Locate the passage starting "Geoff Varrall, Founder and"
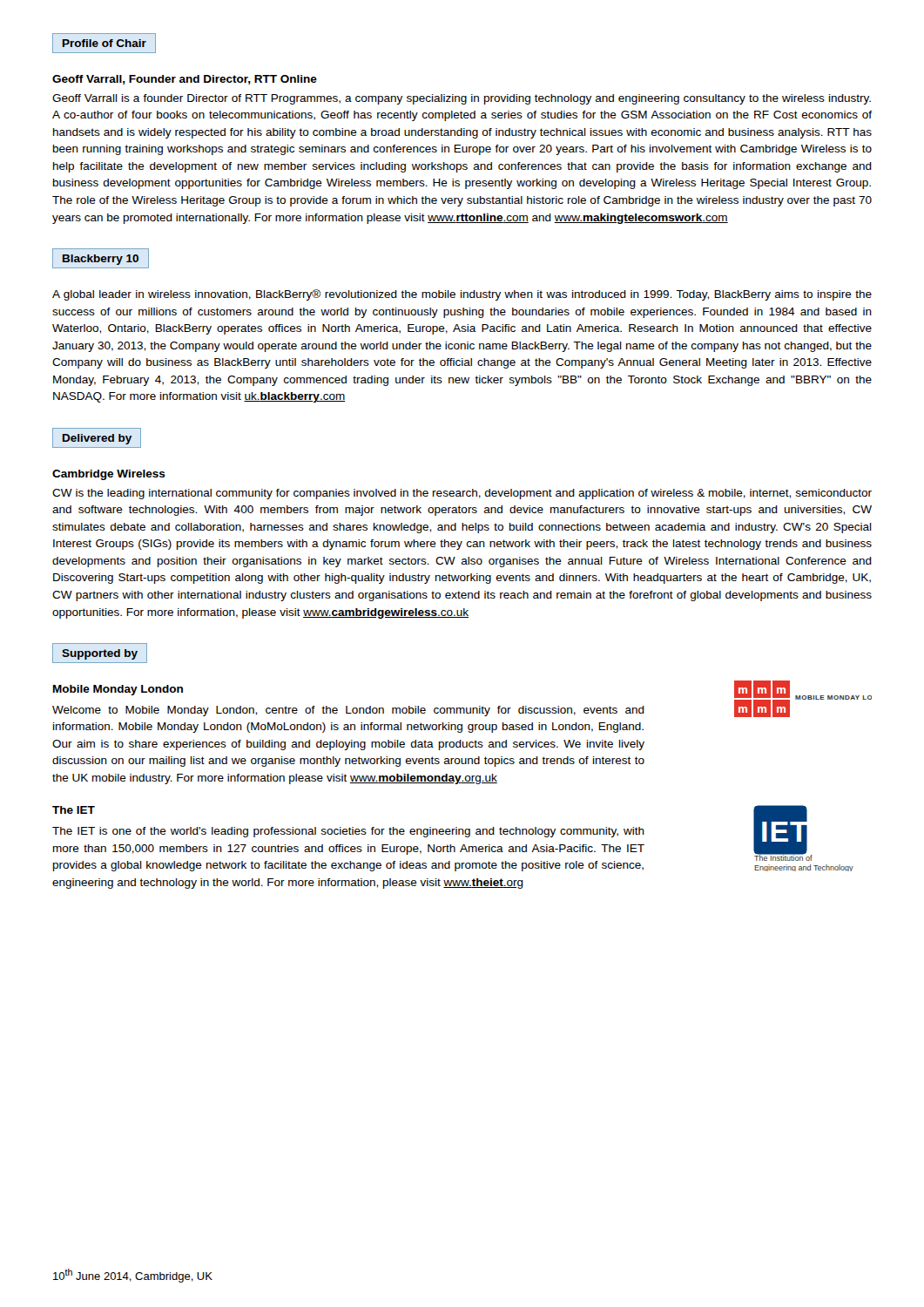The width and height of the screenshot is (924, 1307). pos(462,148)
